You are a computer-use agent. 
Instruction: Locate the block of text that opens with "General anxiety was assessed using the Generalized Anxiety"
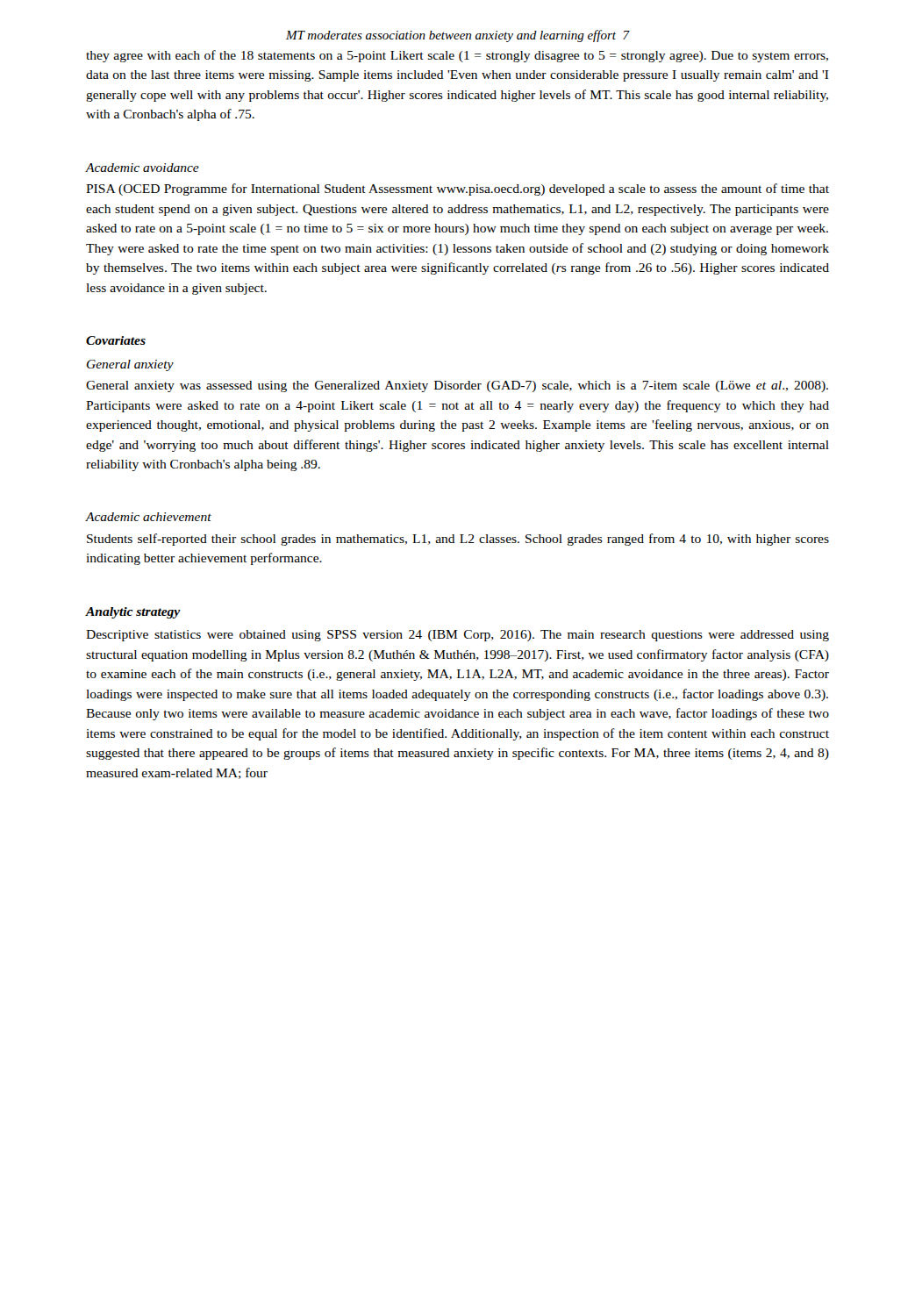pos(458,425)
